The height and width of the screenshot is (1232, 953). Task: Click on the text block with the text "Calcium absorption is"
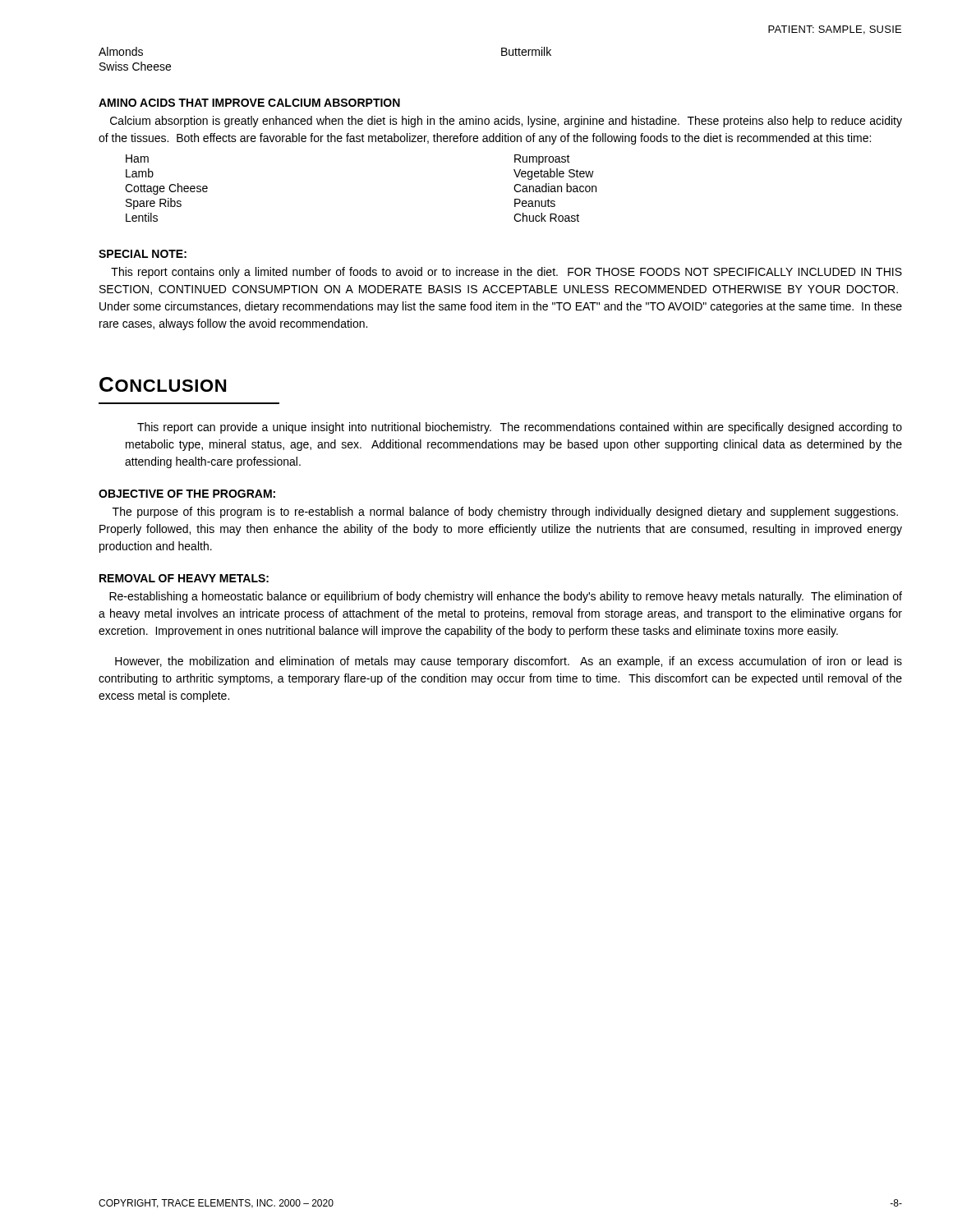500,129
